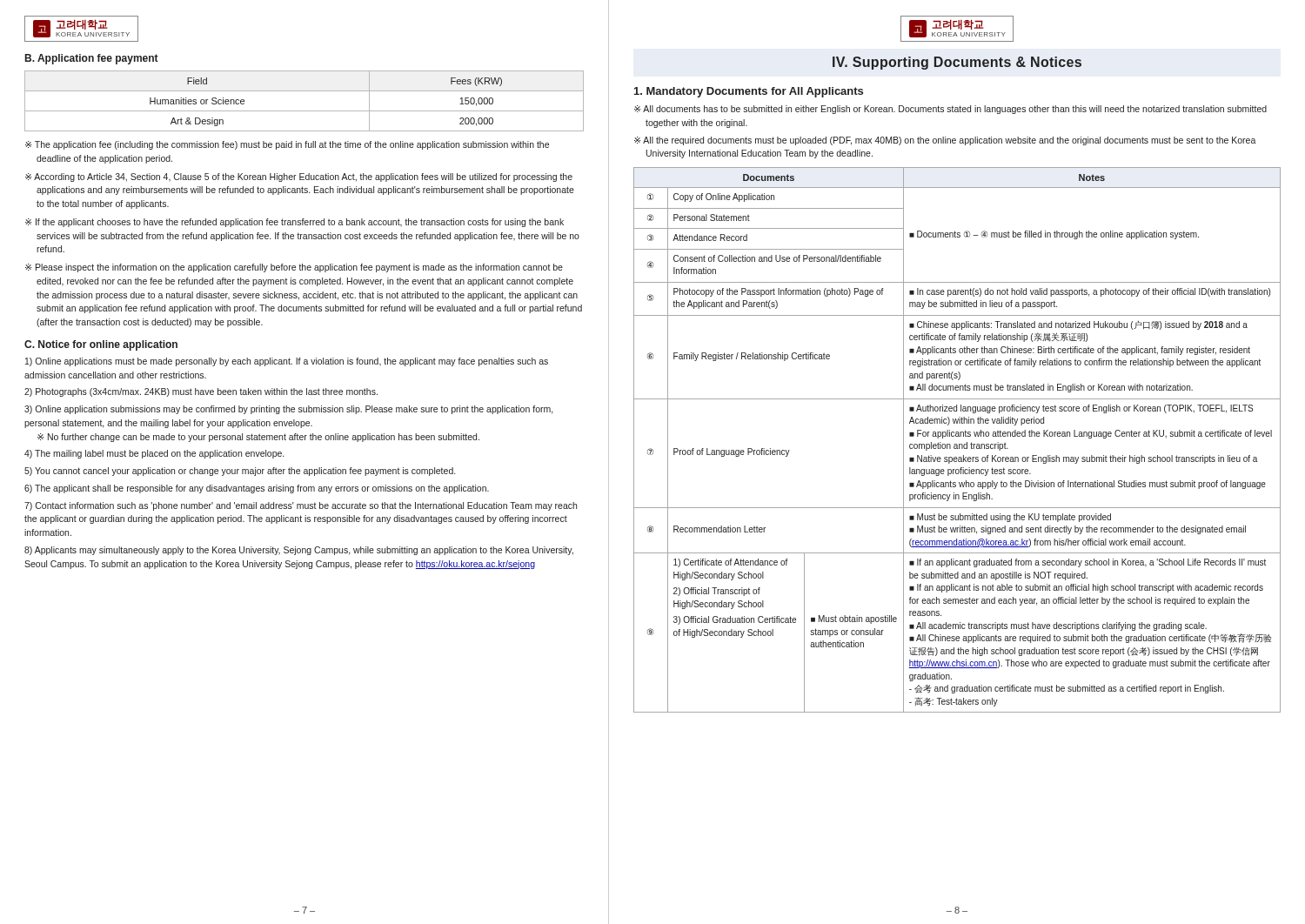The width and height of the screenshot is (1305, 924).
Task: Find the text starting "C. Notice for"
Action: (101, 344)
